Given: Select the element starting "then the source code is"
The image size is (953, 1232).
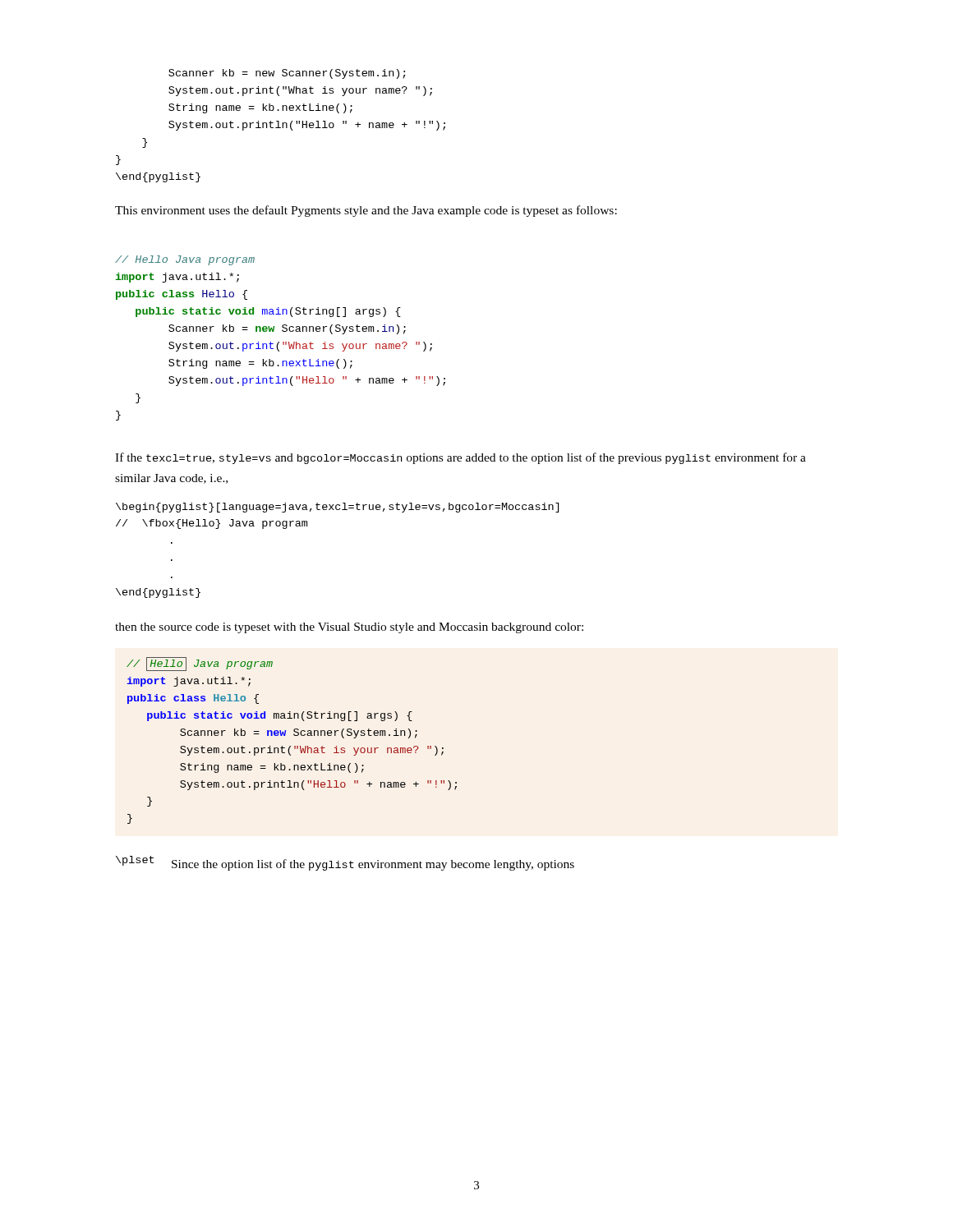Looking at the screenshot, I should pyautogui.click(x=350, y=626).
